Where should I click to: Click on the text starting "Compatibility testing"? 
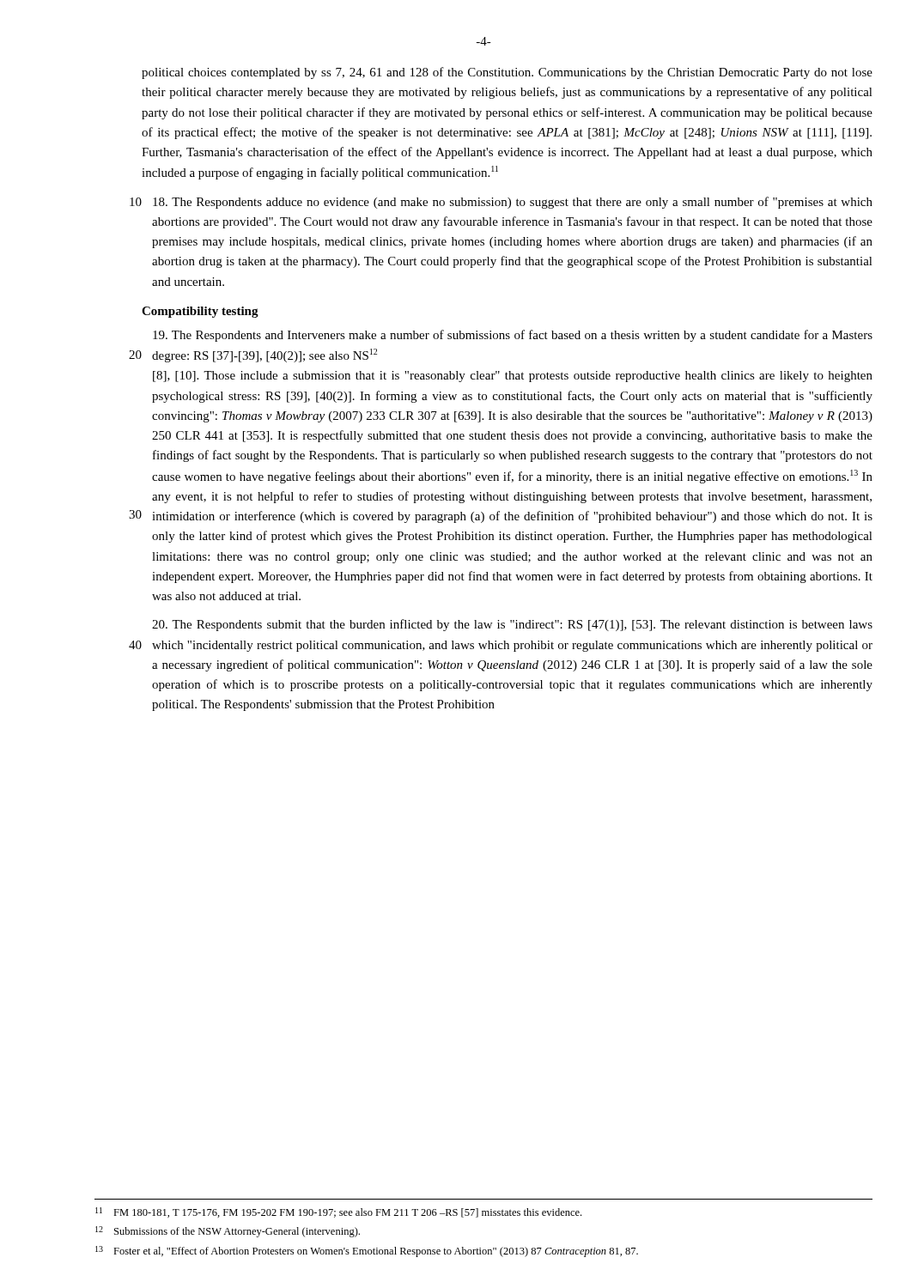[x=200, y=311]
